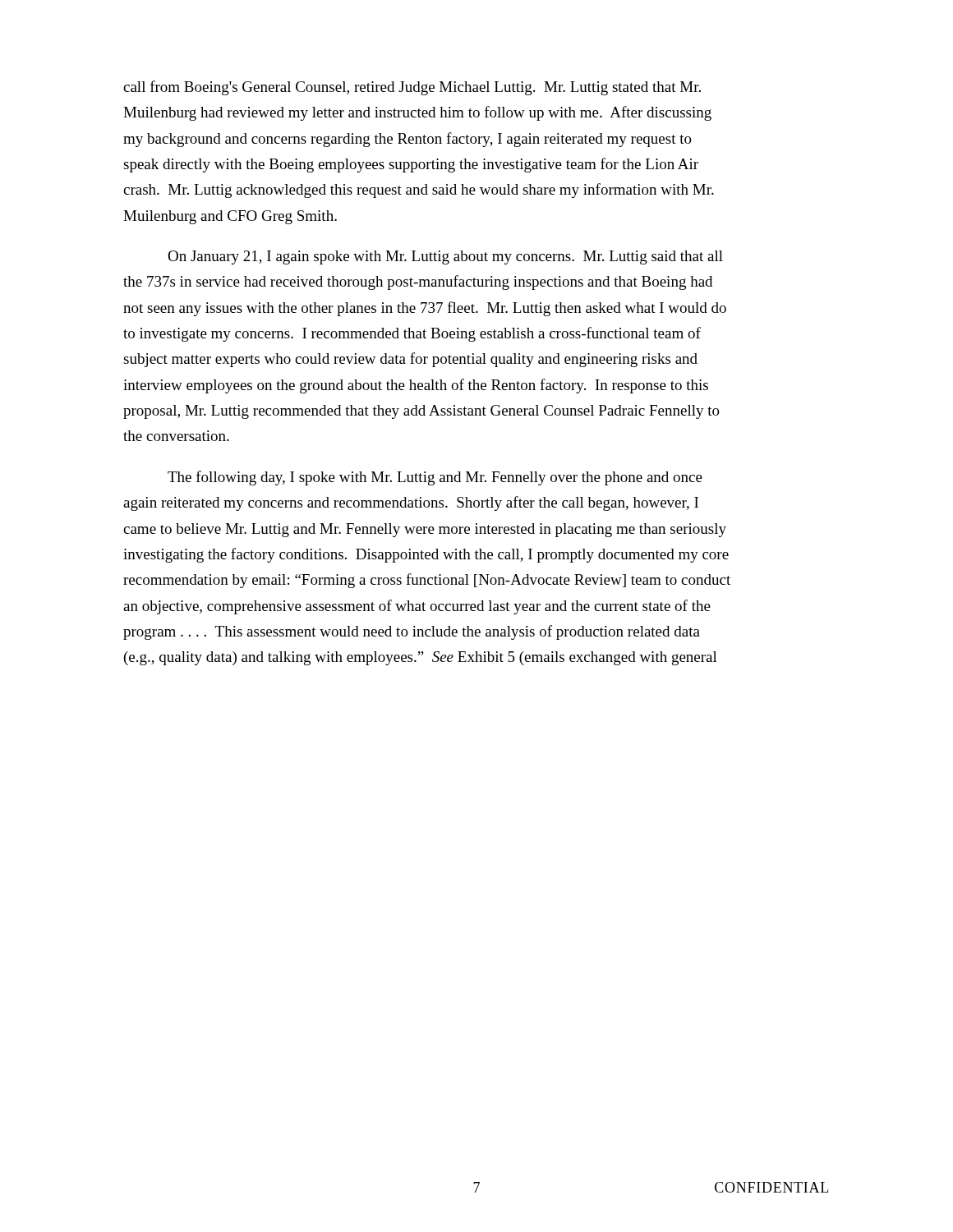Find the element starting "The following day, I"

(x=476, y=567)
